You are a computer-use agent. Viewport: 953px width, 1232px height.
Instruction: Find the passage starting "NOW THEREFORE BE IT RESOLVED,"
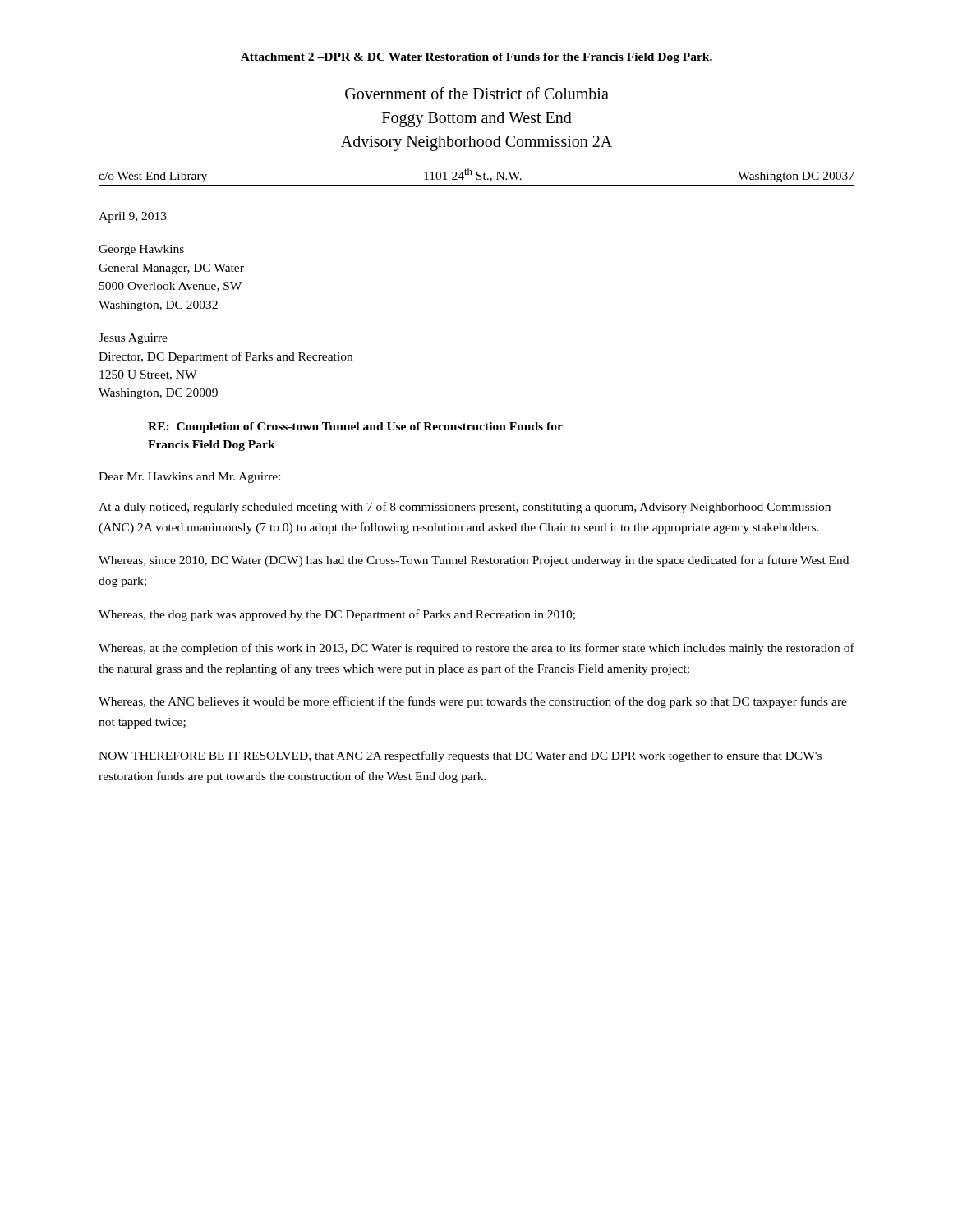460,765
